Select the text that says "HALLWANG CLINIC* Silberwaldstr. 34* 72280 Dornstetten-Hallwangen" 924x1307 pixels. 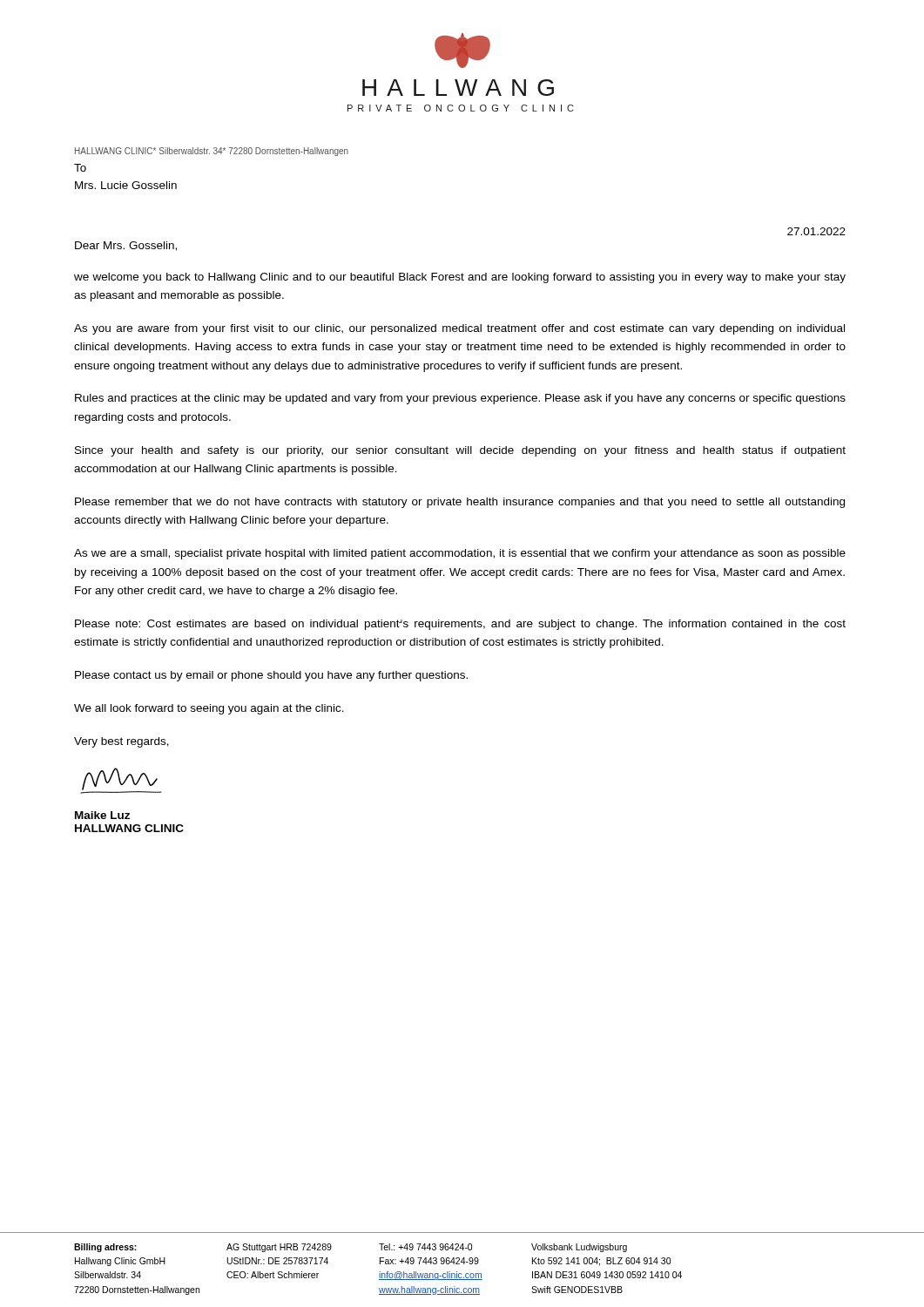[211, 151]
